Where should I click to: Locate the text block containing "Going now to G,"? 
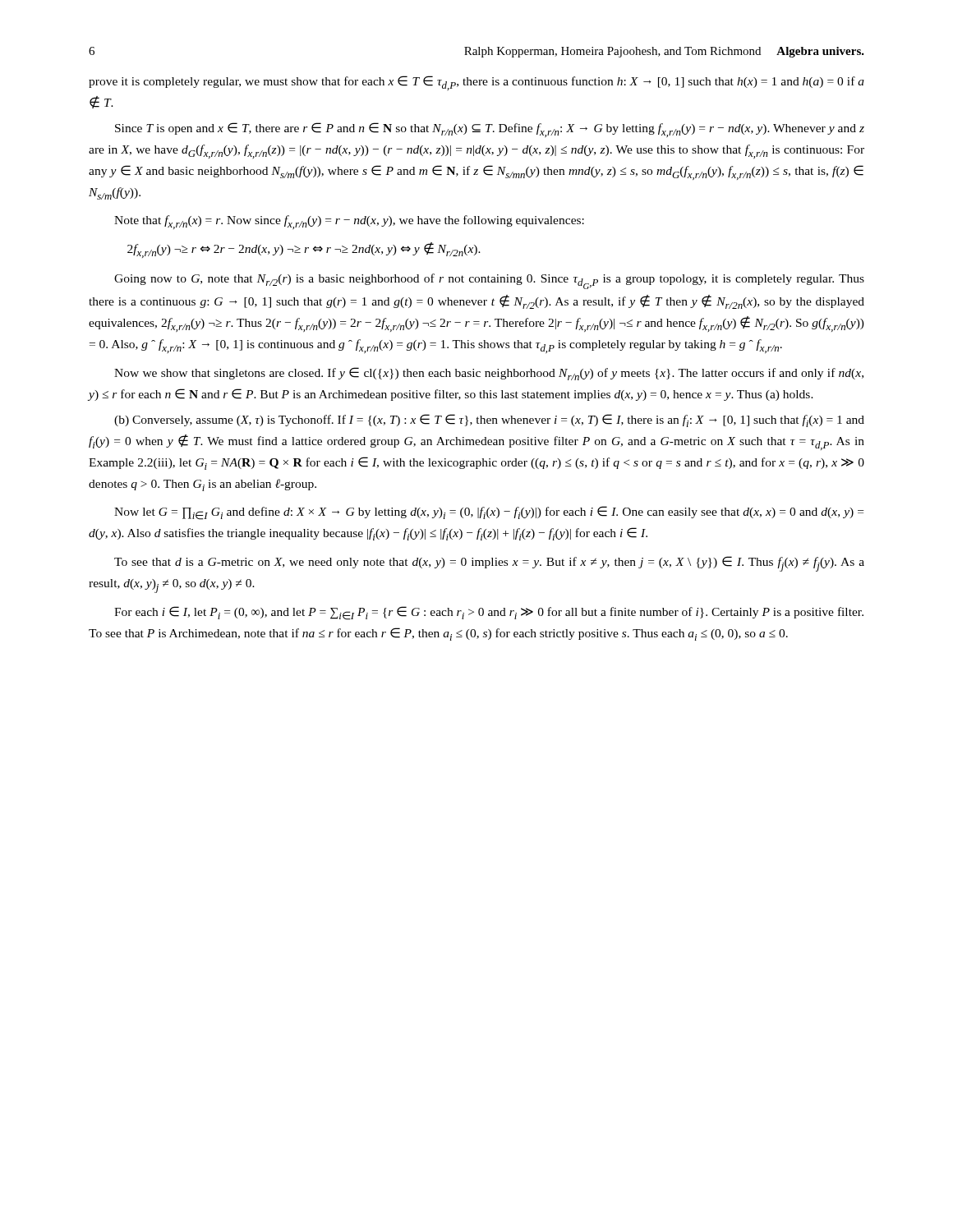(x=476, y=313)
